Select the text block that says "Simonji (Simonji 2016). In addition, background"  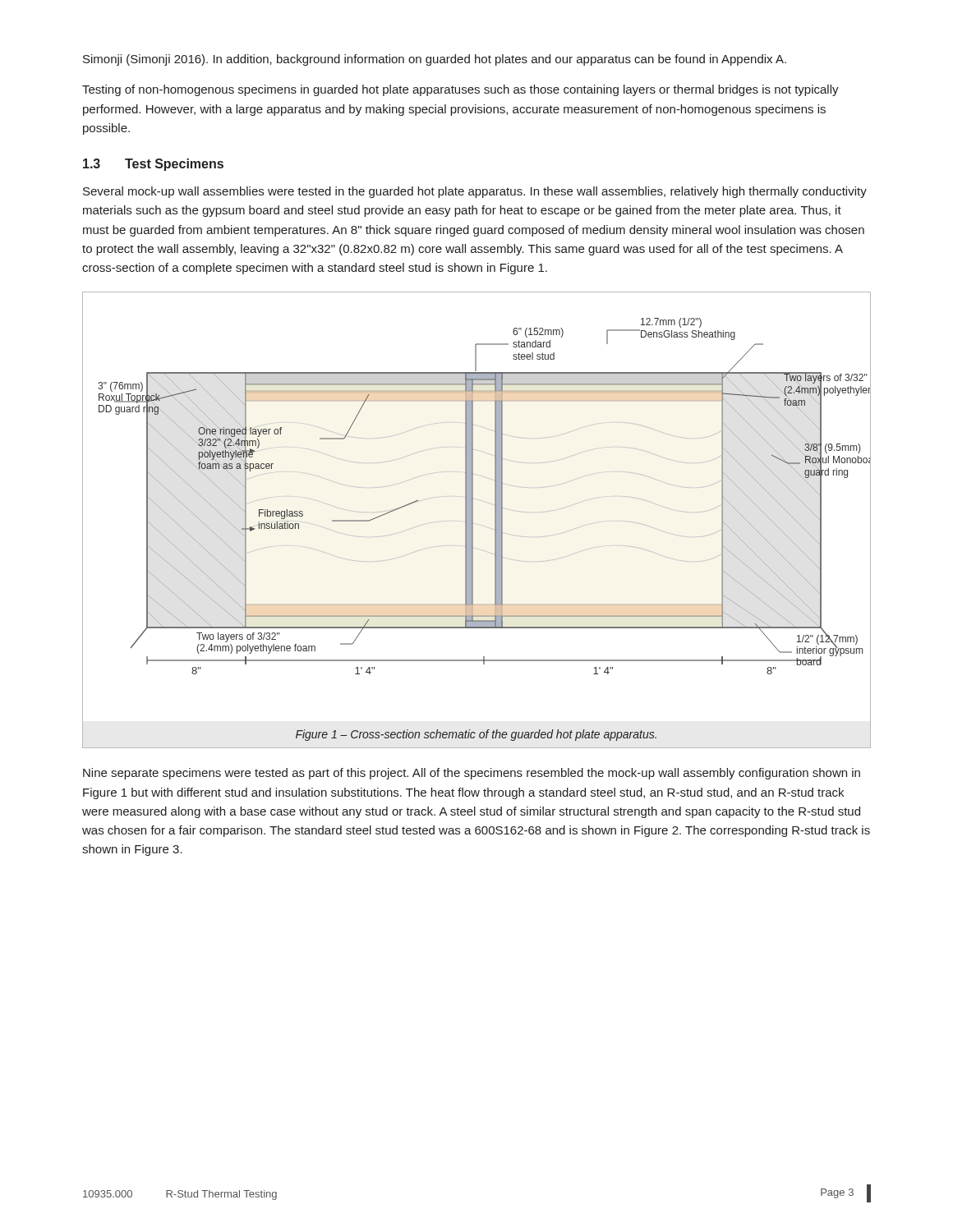pos(435,59)
